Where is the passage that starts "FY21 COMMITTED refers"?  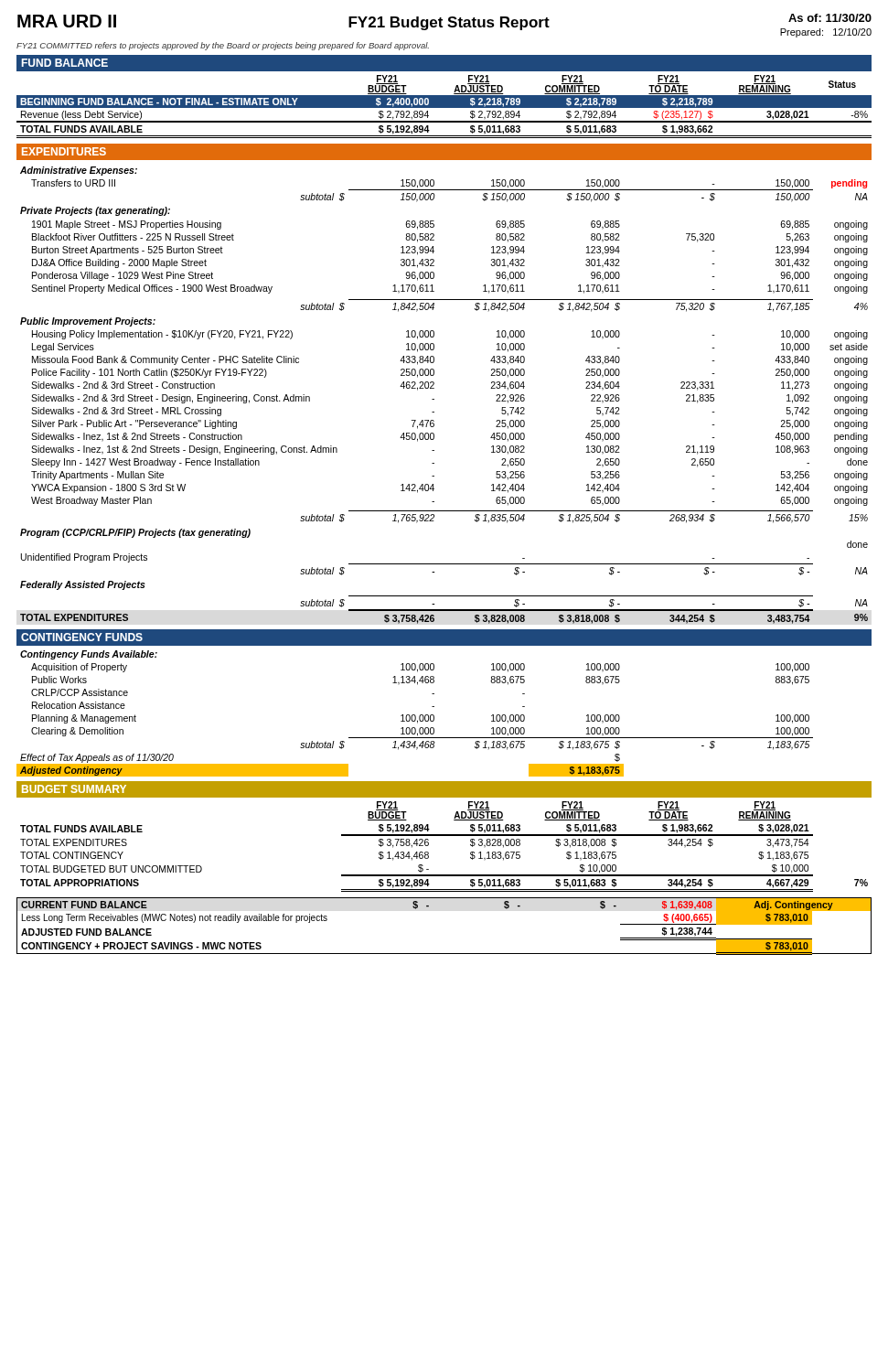[223, 45]
